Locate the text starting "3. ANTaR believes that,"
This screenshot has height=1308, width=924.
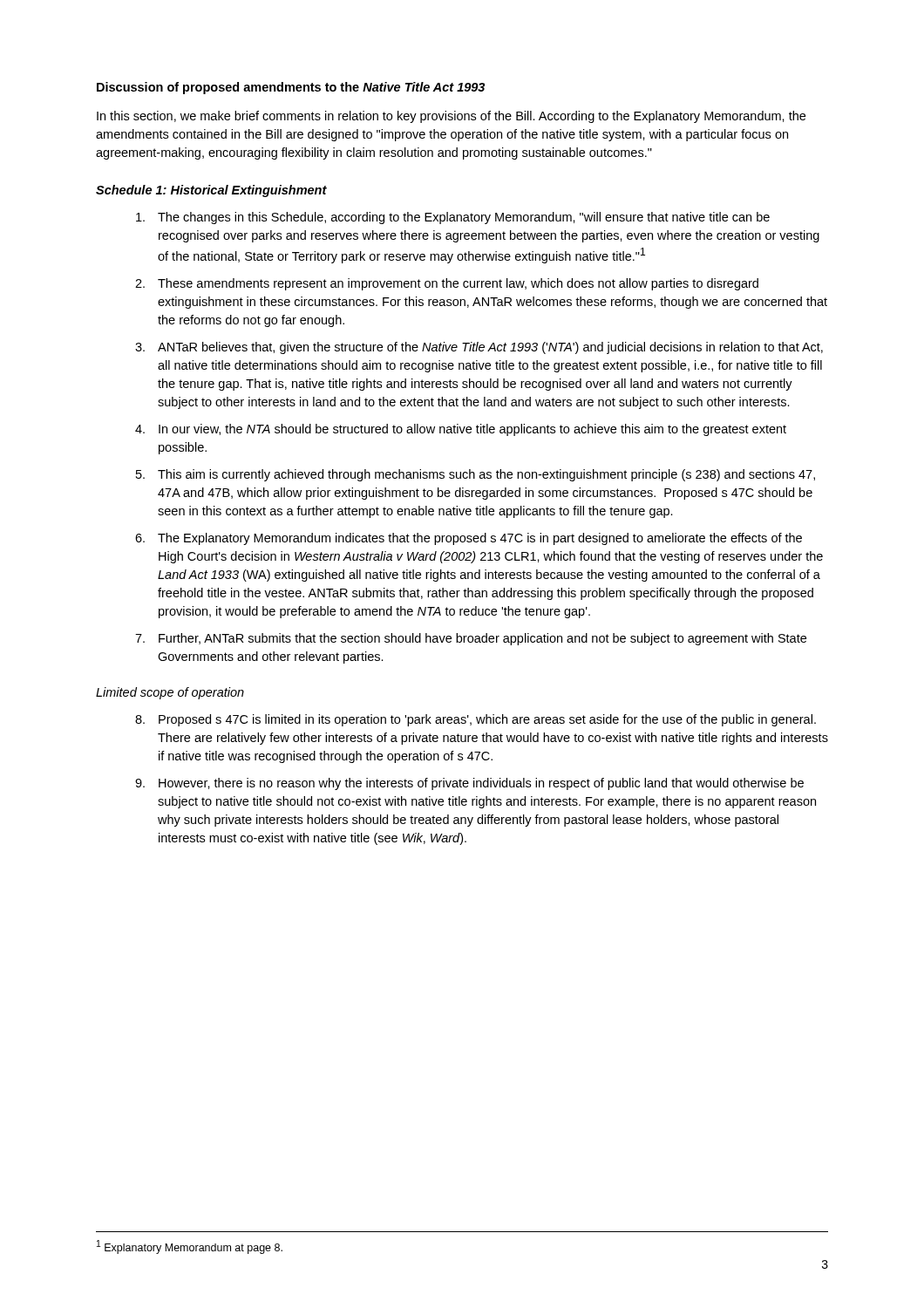(482, 375)
